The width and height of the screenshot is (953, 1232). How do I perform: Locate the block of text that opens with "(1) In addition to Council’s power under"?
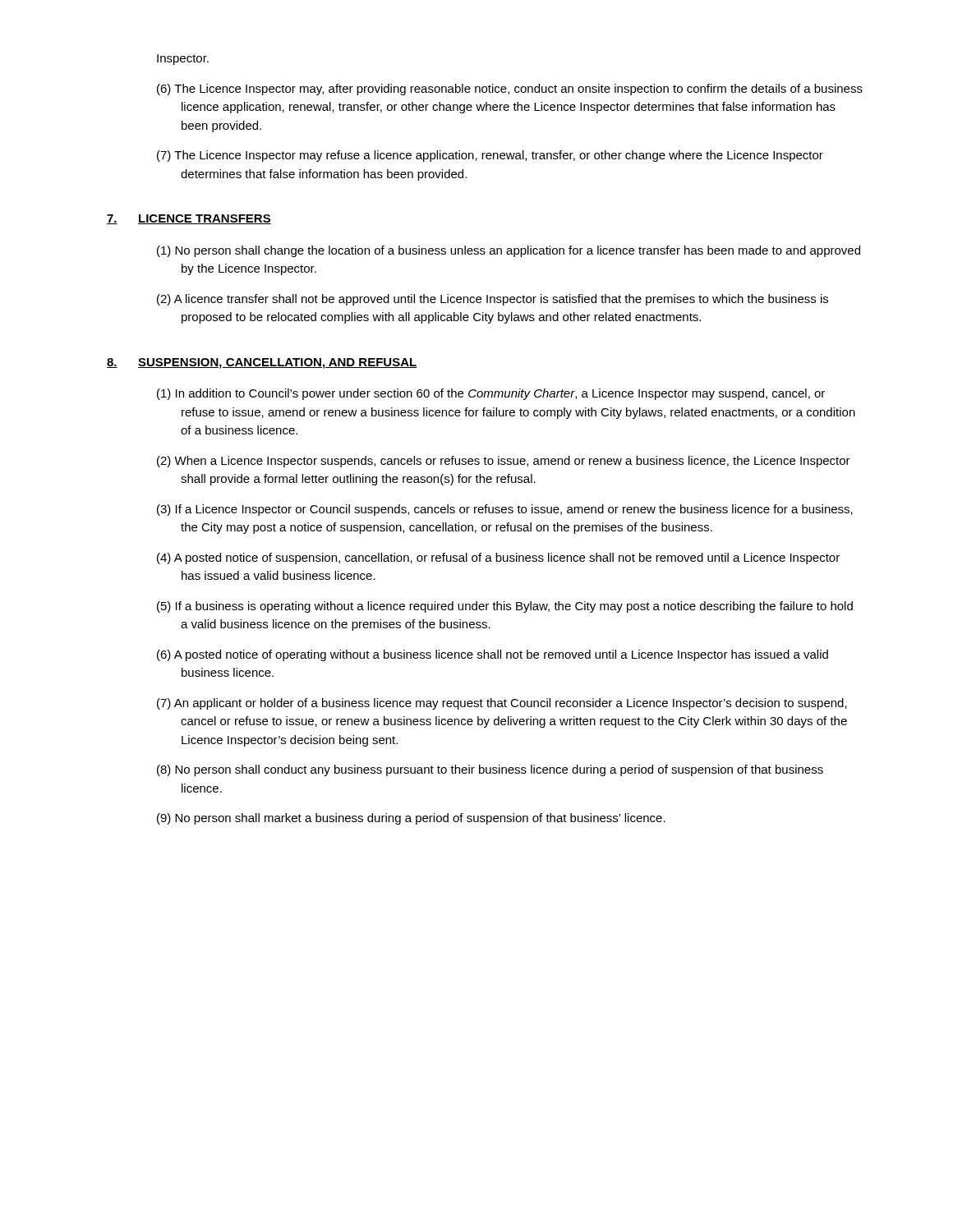pos(506,411)
